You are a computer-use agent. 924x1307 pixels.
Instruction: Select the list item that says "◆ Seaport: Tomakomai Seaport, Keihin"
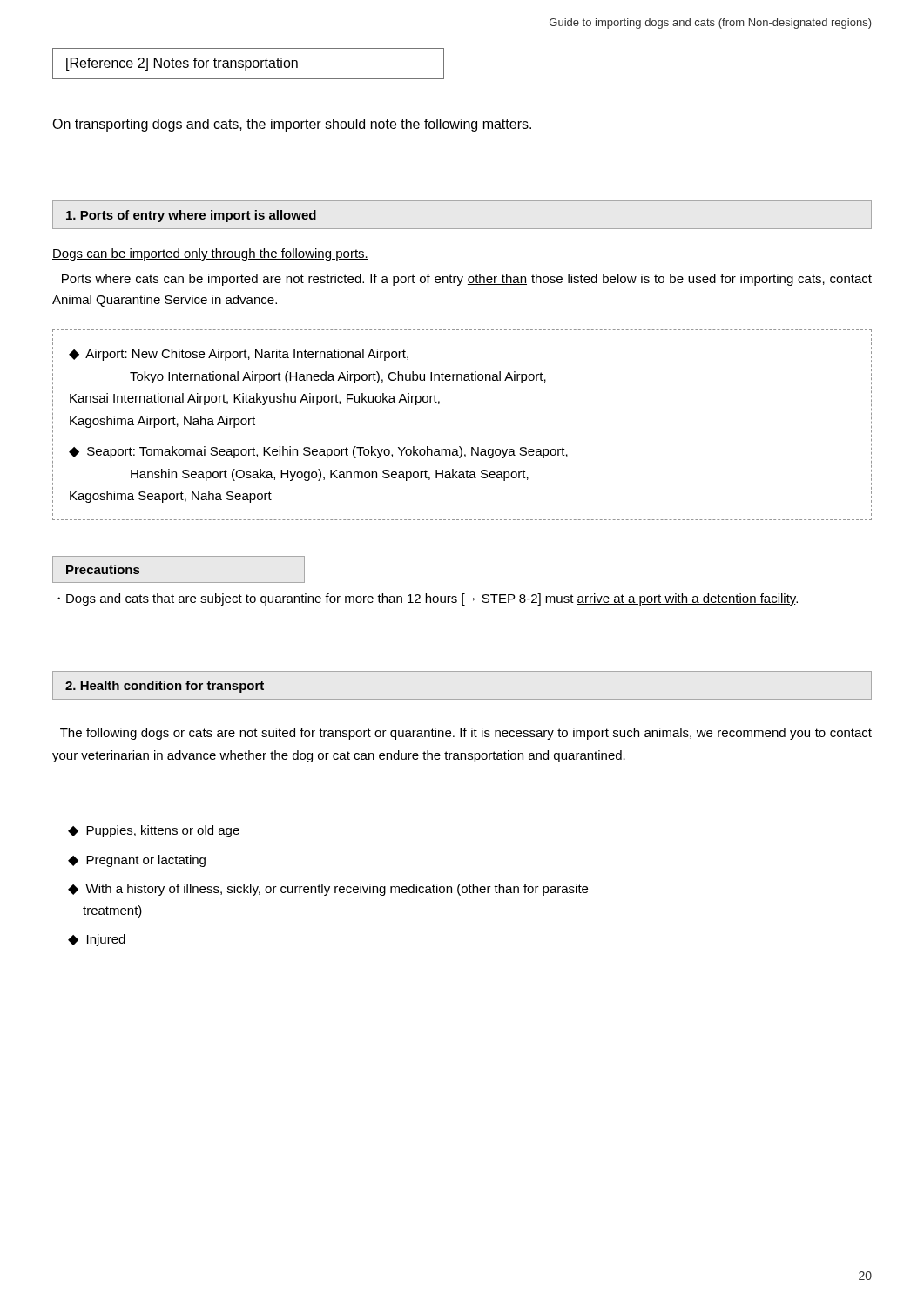[319, 472]
